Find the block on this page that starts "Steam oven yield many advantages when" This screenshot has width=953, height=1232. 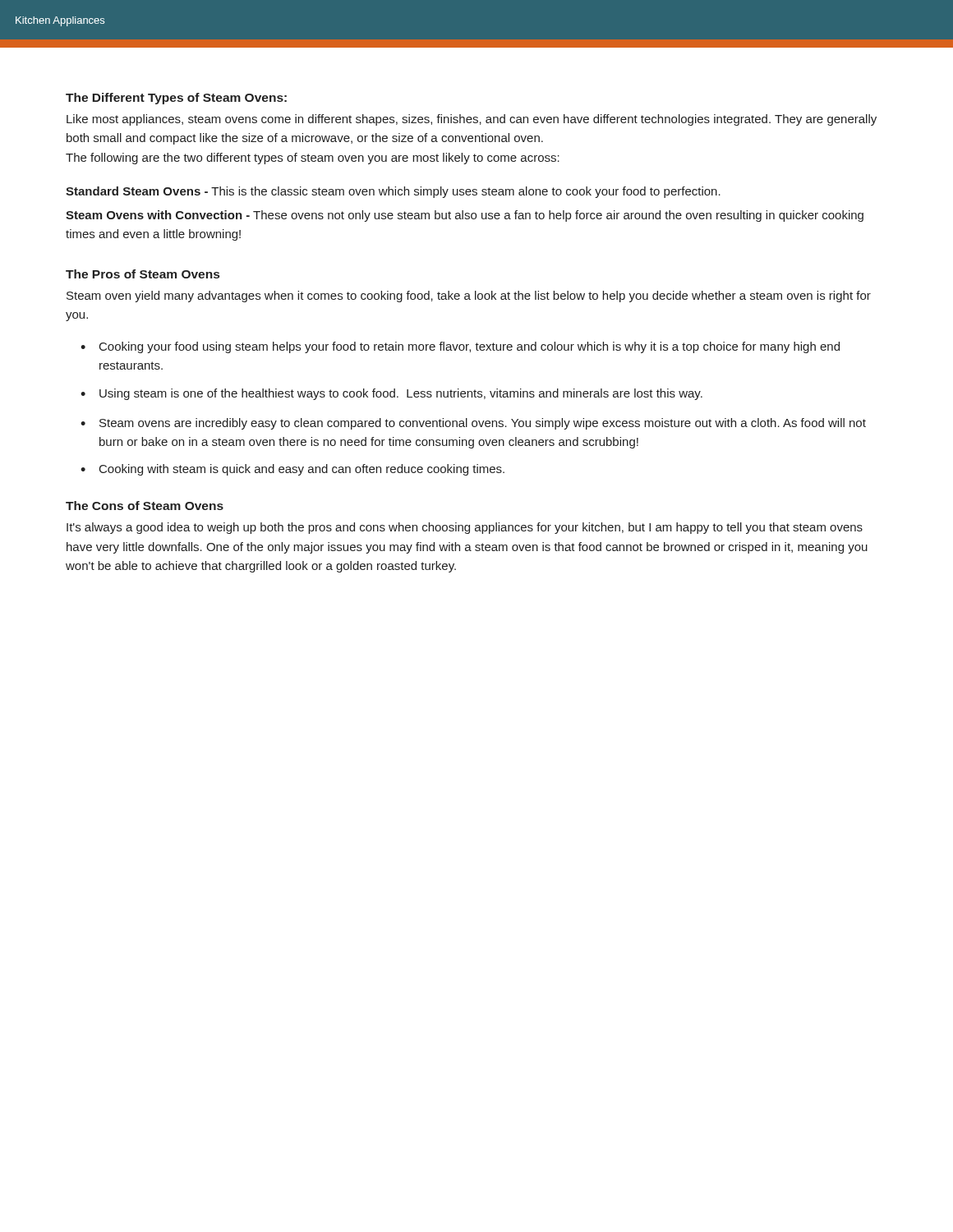point(468,304)
